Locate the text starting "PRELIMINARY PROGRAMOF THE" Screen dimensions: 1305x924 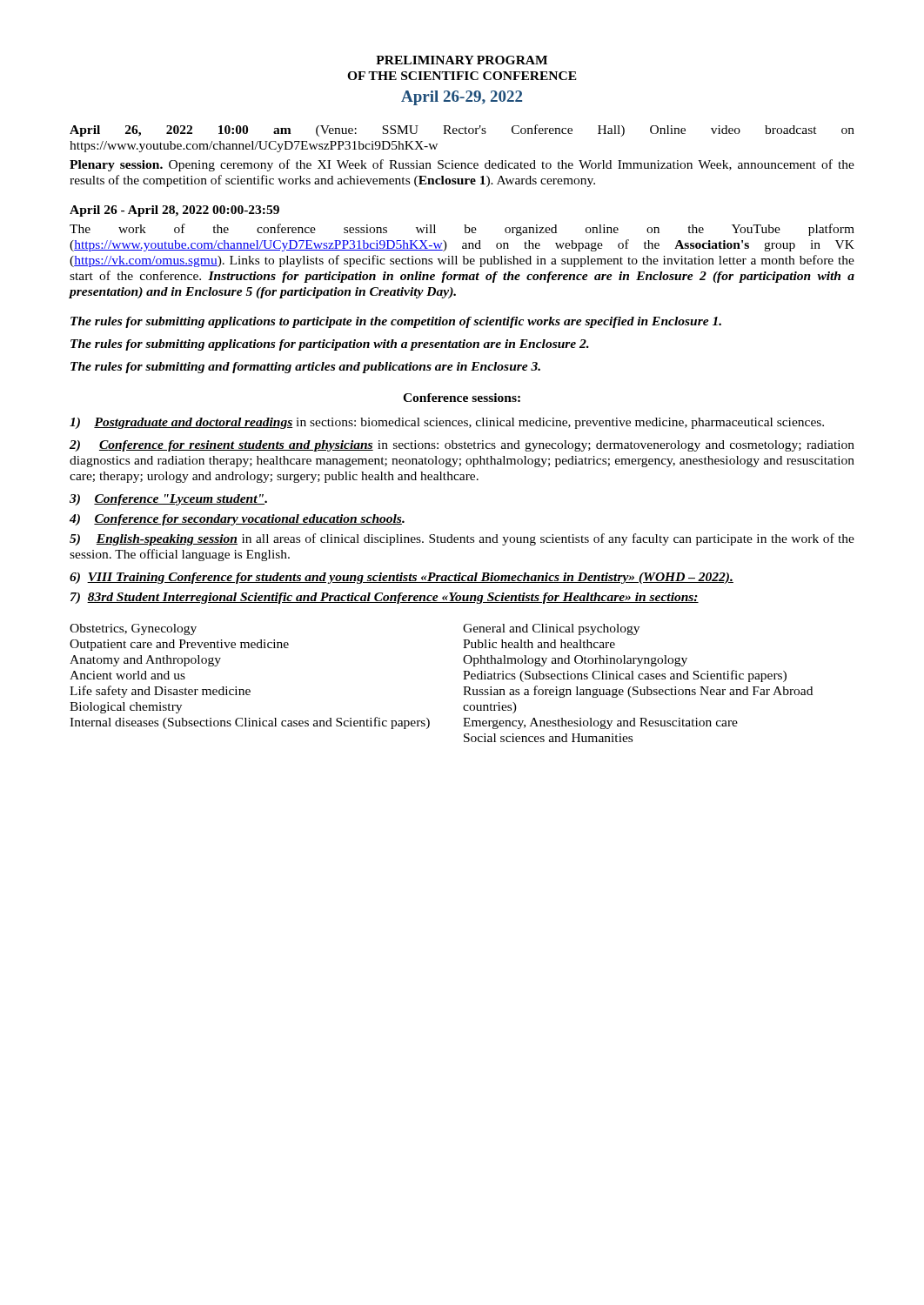[x=462, y=67]
